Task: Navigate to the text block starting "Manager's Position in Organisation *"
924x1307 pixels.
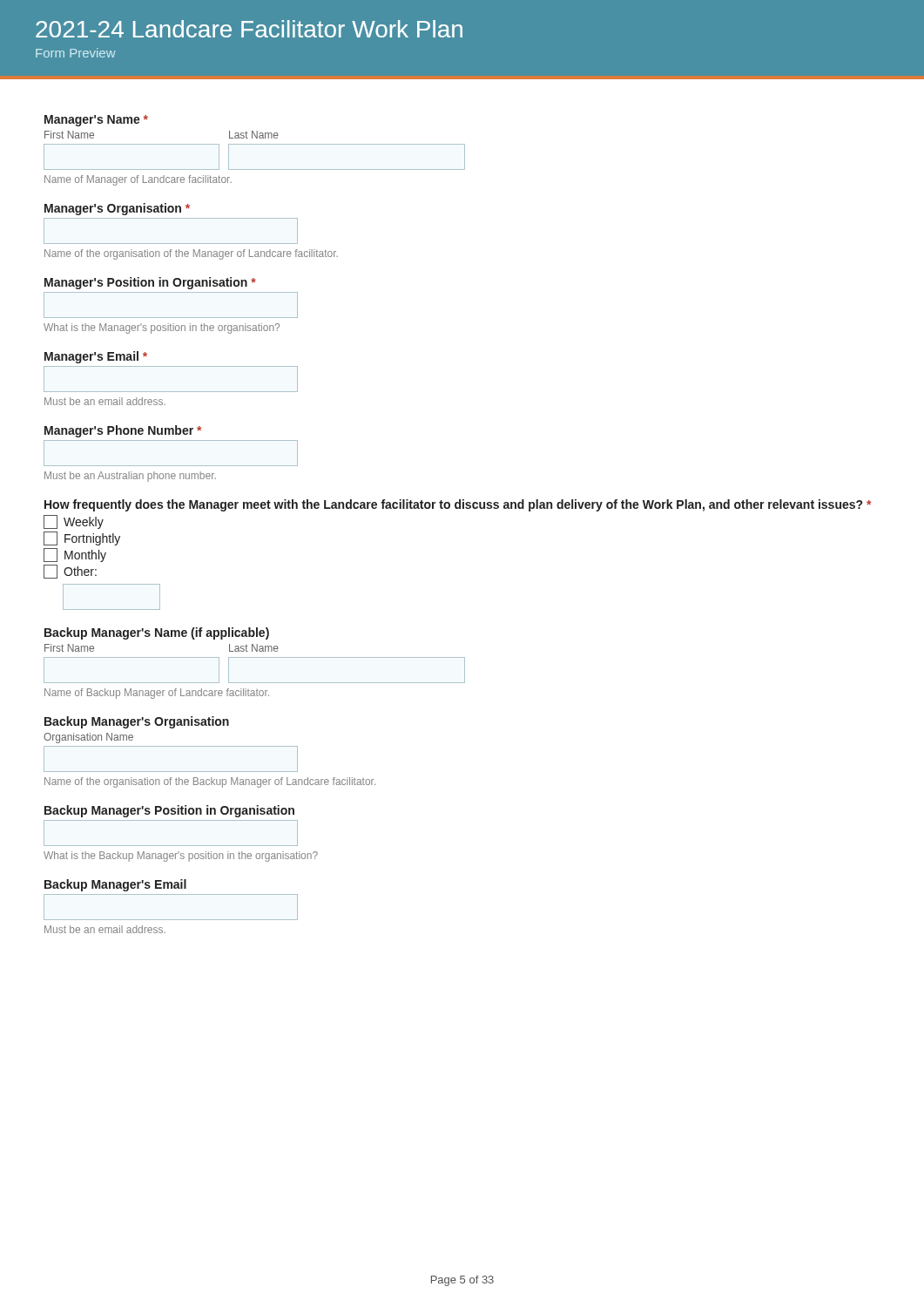Action: click(150, 283)
